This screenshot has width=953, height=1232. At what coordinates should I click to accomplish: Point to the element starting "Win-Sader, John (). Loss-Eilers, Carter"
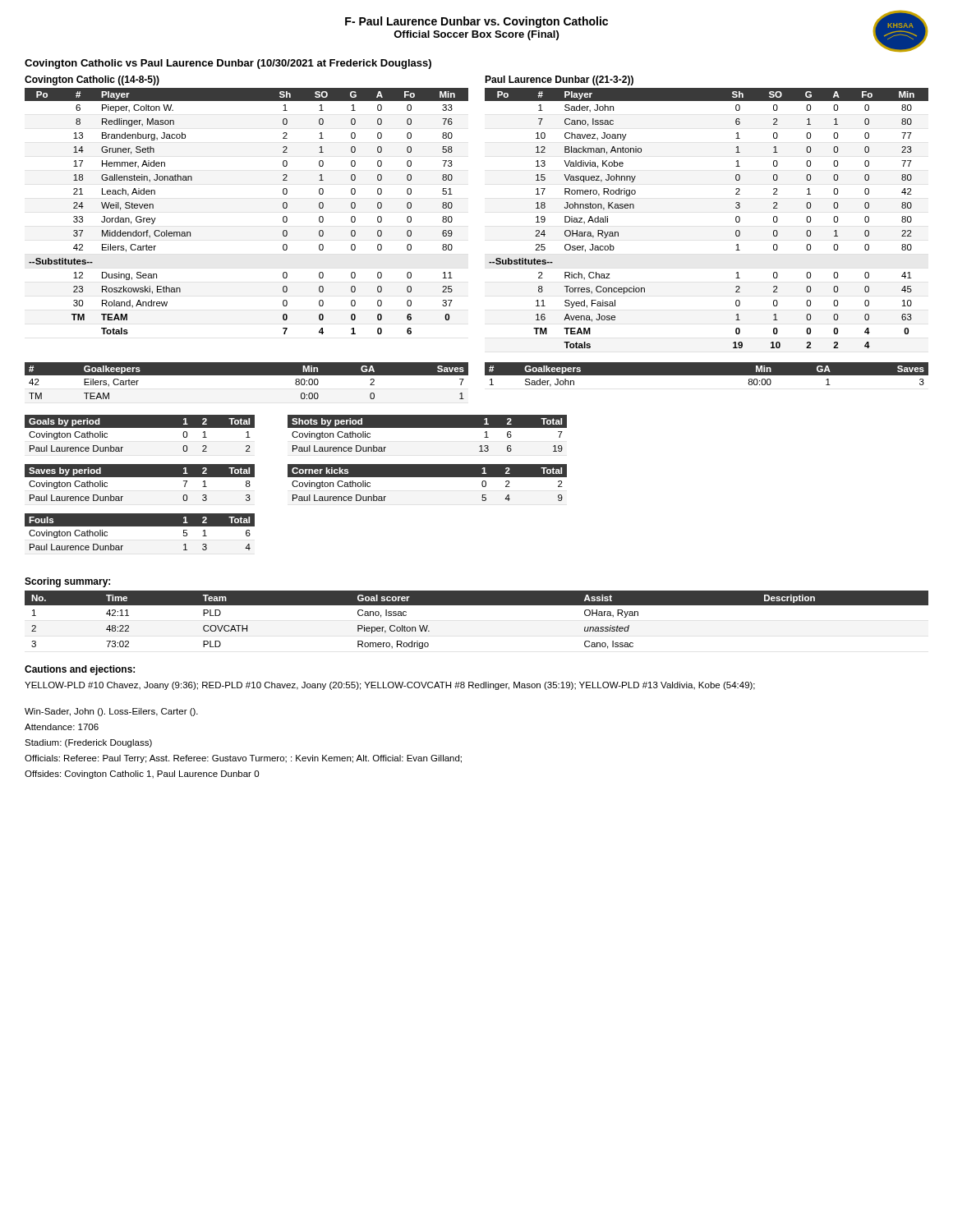(x=111, y=712)
